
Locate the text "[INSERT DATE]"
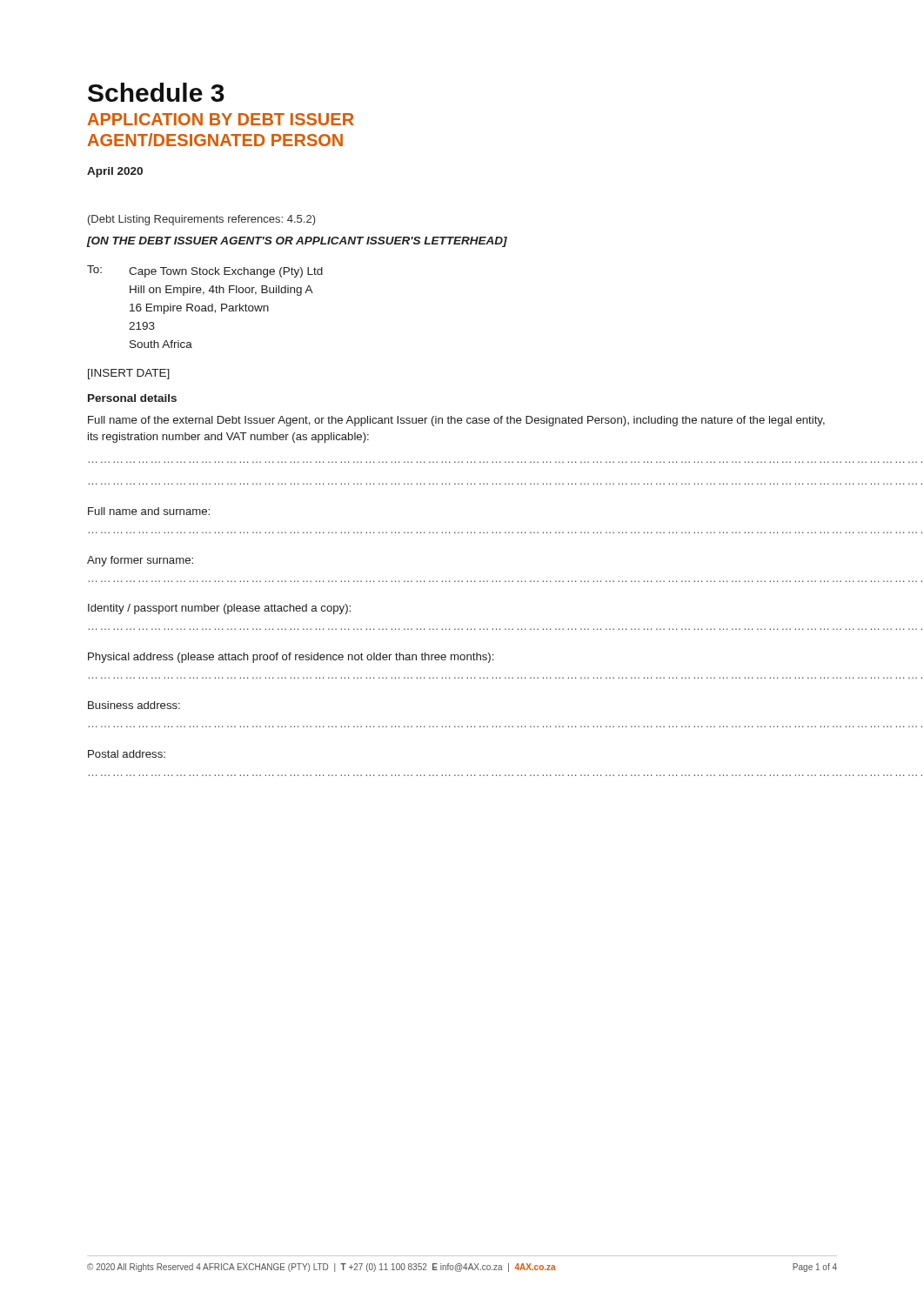tap(128, 372)
